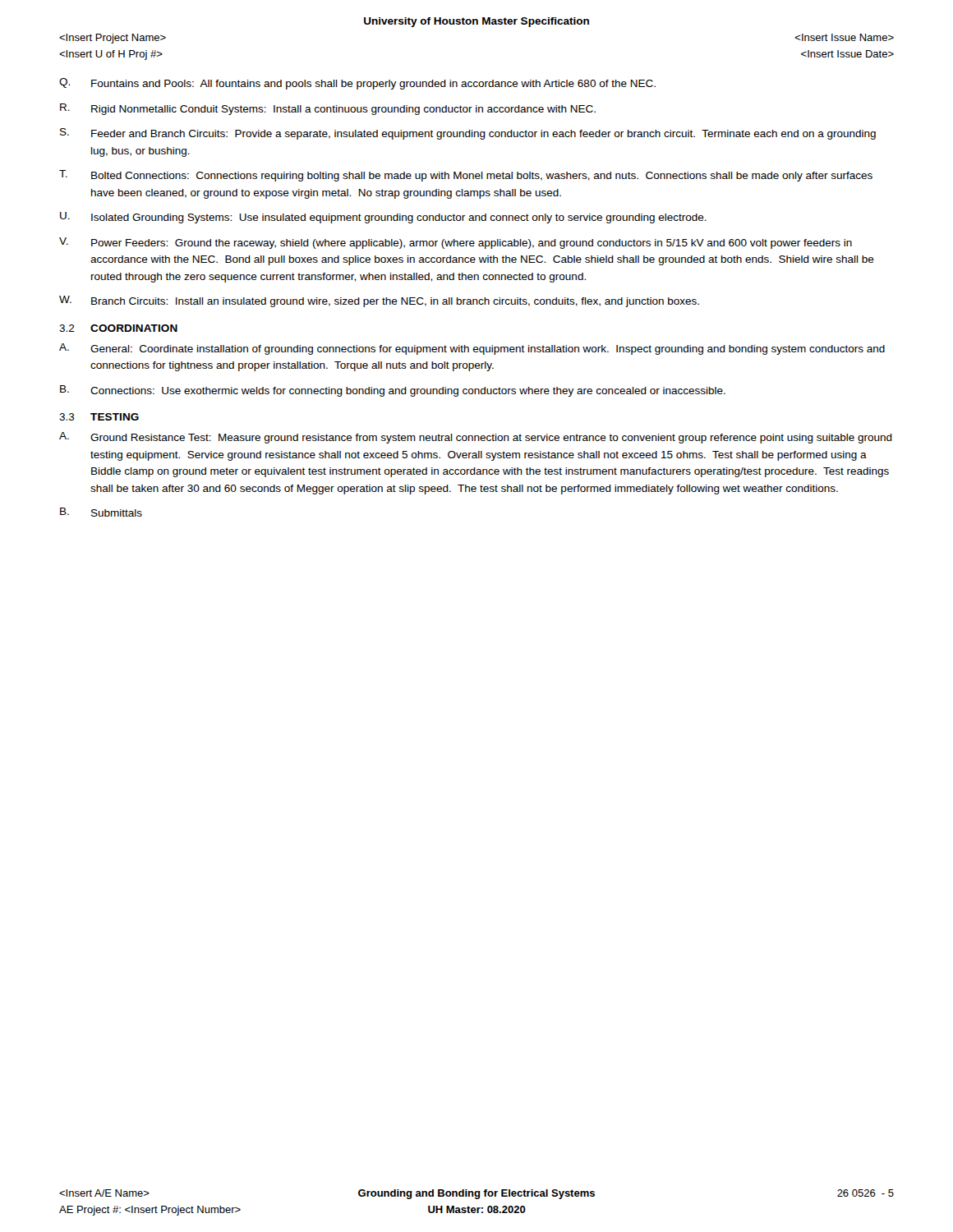Locate the region starting "W. Branch Circuits: Install an insulated ground wire,"

(476, 302)
